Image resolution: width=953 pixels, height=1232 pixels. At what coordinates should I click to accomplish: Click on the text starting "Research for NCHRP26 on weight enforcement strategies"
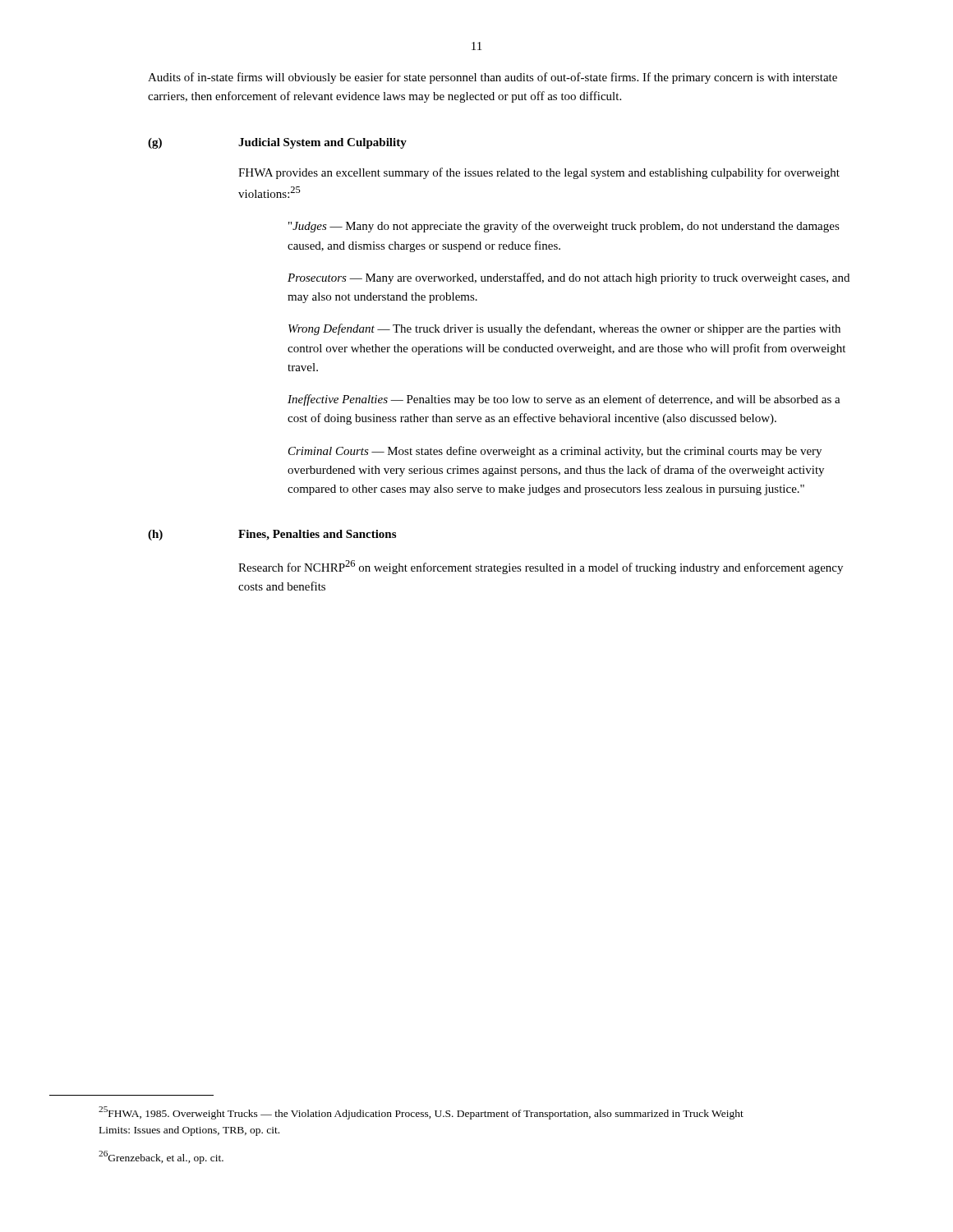click(x=541, y=575)
